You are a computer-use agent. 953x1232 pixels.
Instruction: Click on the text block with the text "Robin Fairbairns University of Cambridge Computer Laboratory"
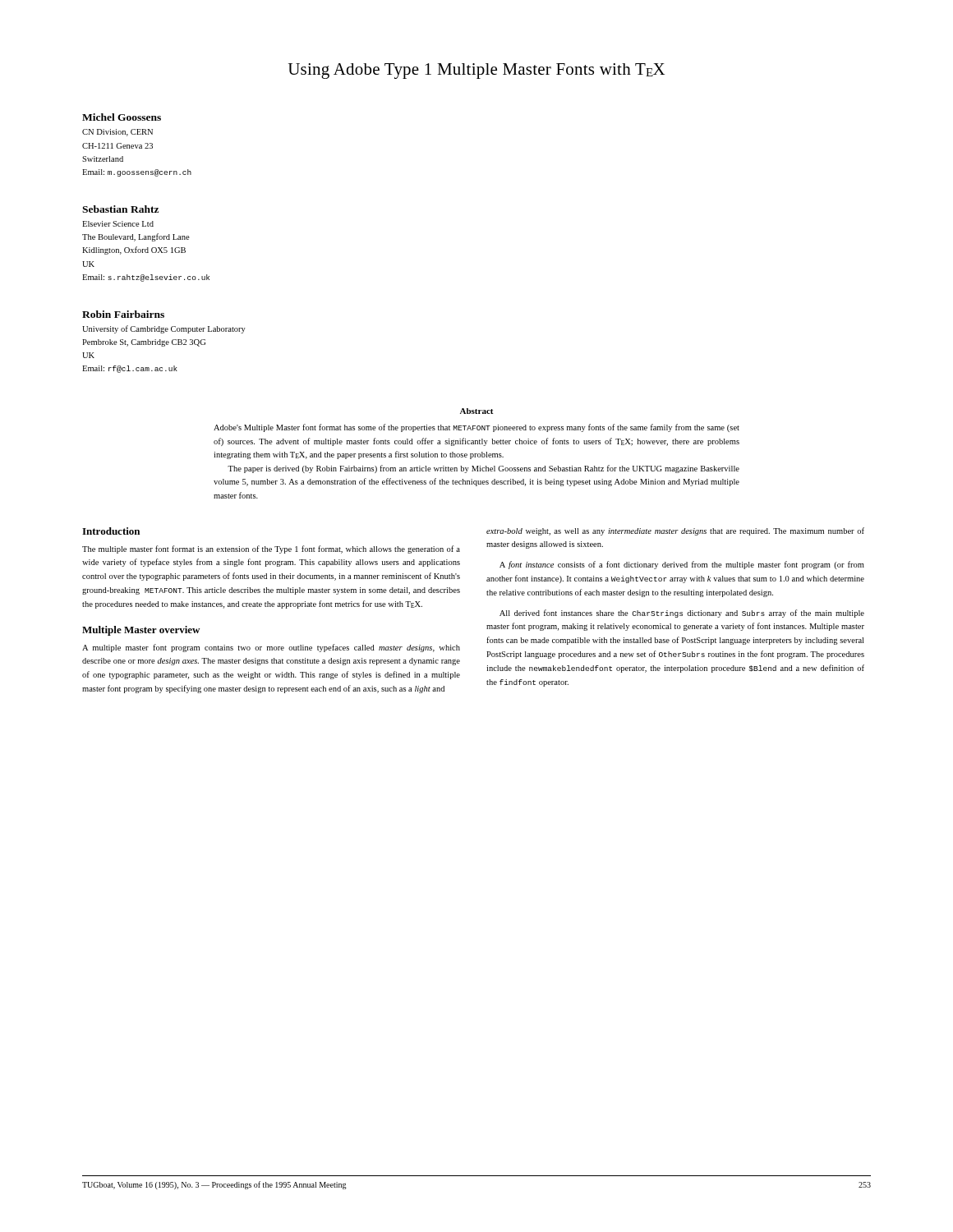(x=123, y=314)
